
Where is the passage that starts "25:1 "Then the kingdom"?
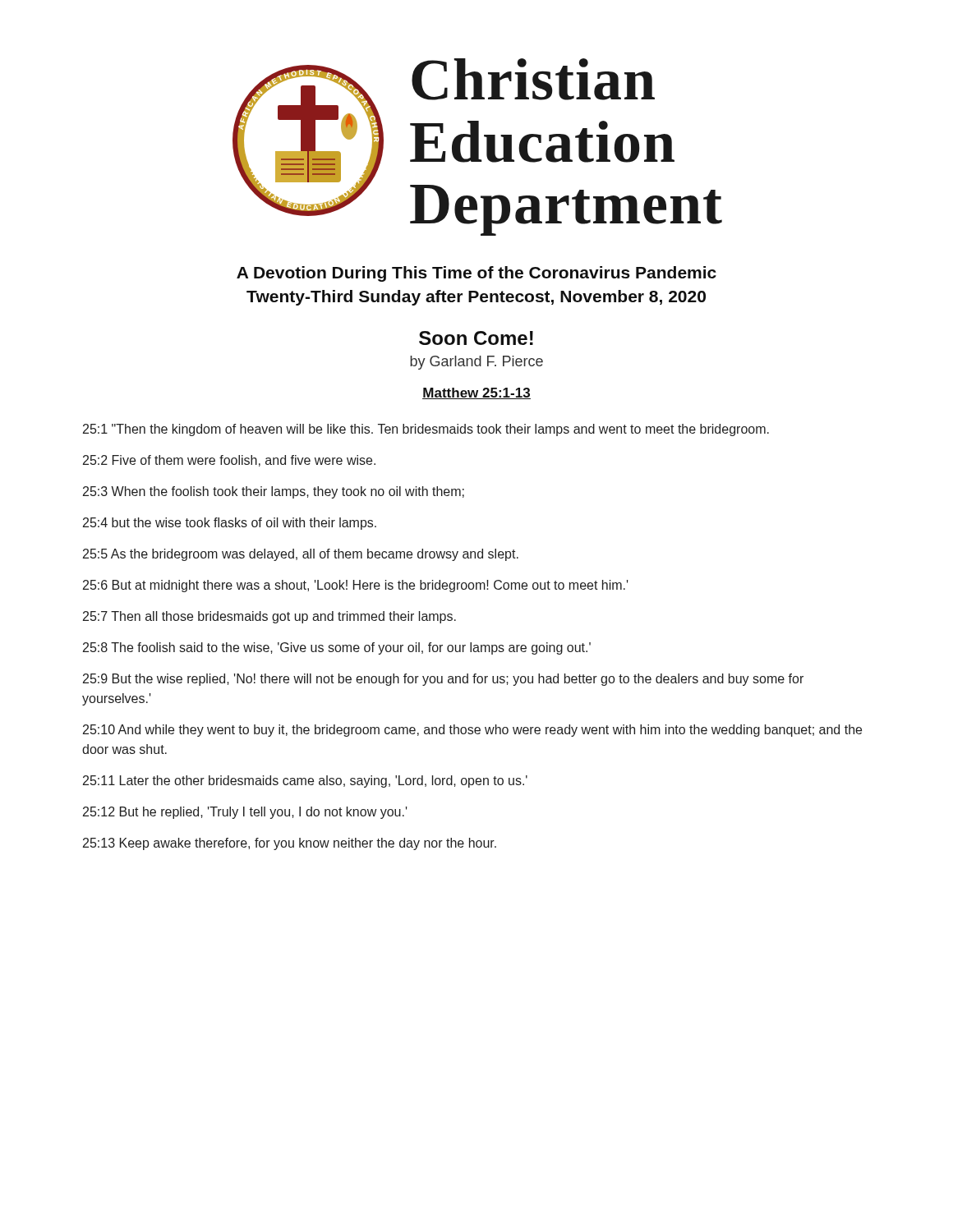click(426, 429)
